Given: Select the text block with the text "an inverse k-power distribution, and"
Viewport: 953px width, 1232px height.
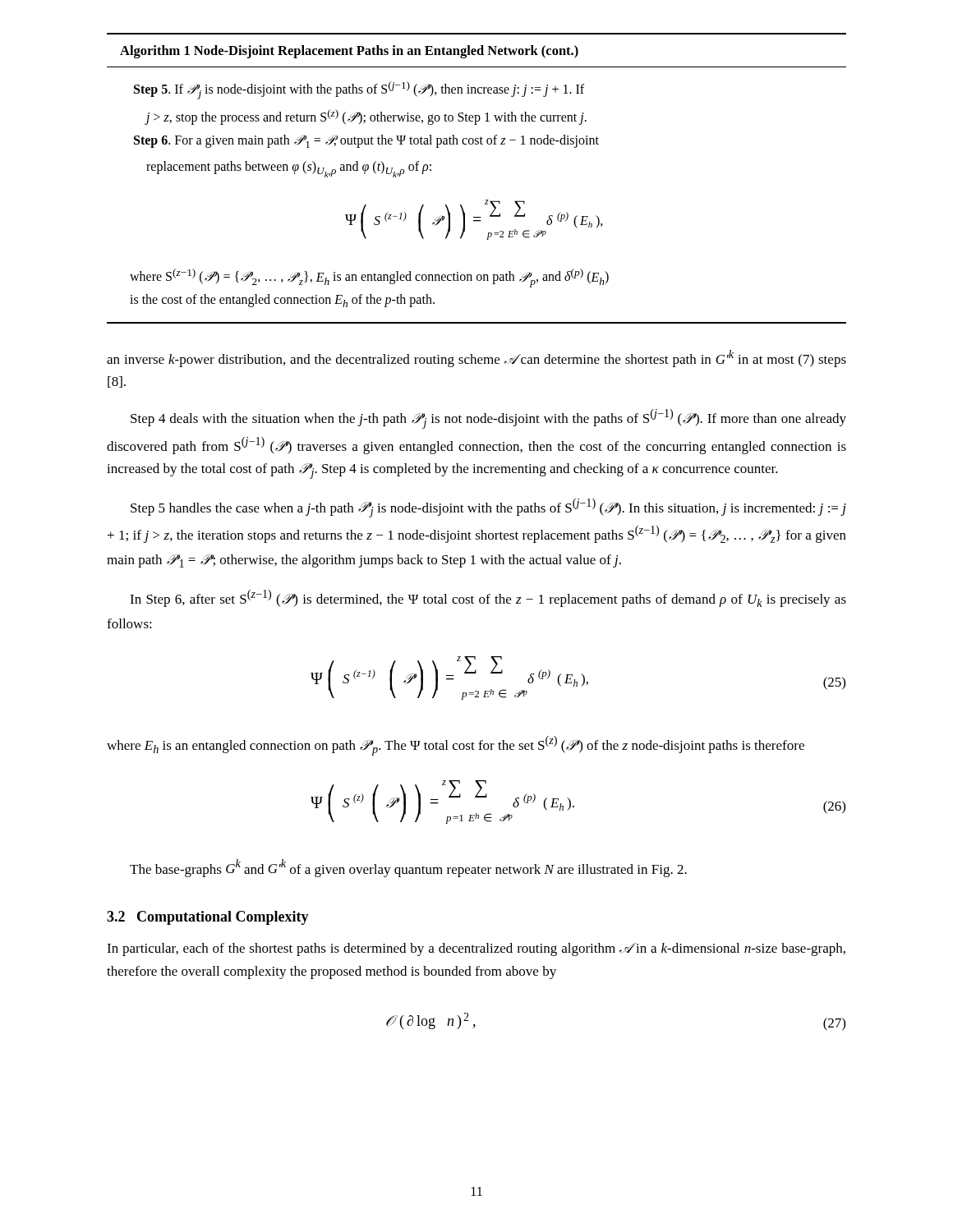Looking at the screenshot, I should tap(476, 368).
